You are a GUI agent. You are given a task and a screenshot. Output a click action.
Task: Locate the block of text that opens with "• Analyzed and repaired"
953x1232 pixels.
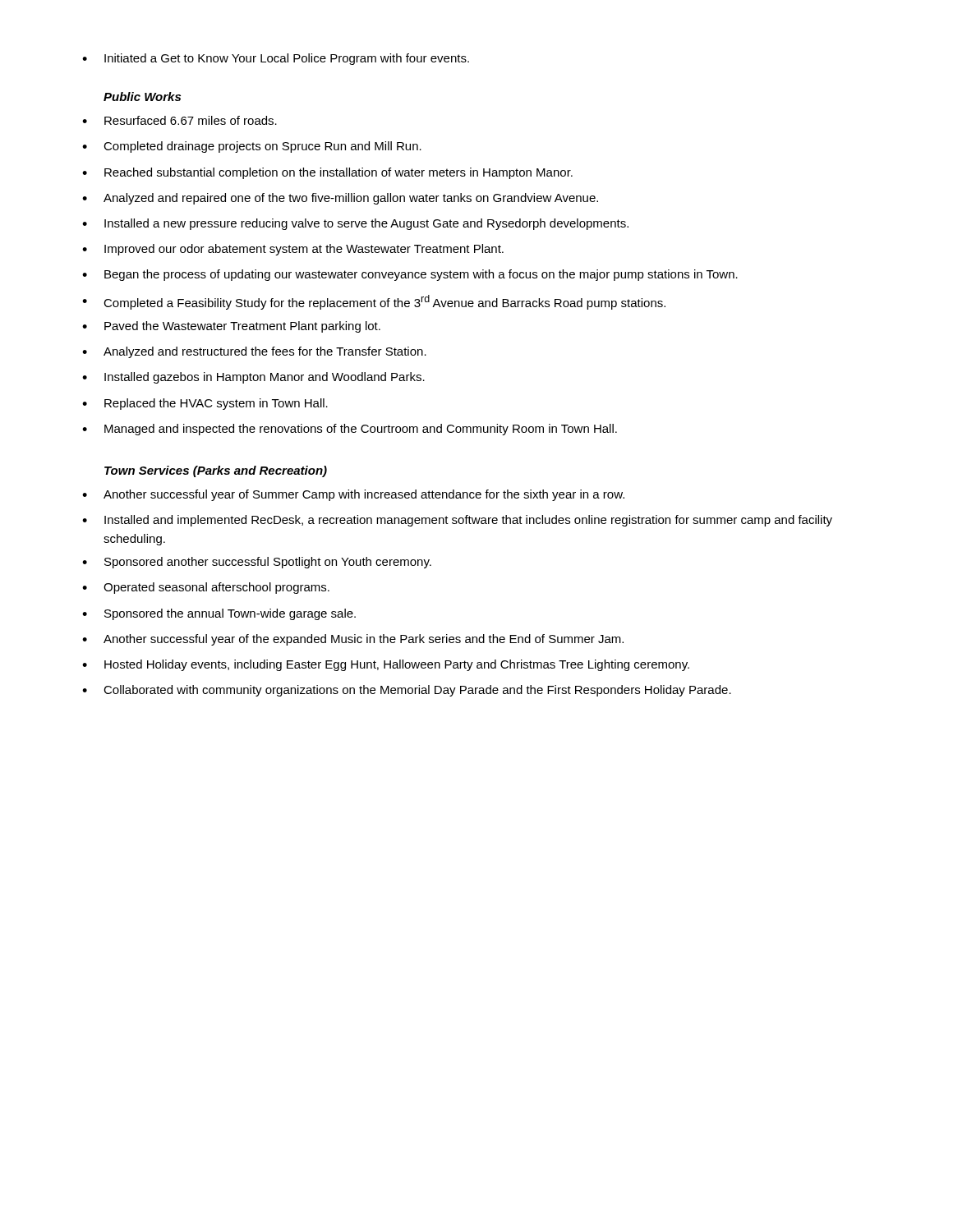coord(476,199)
